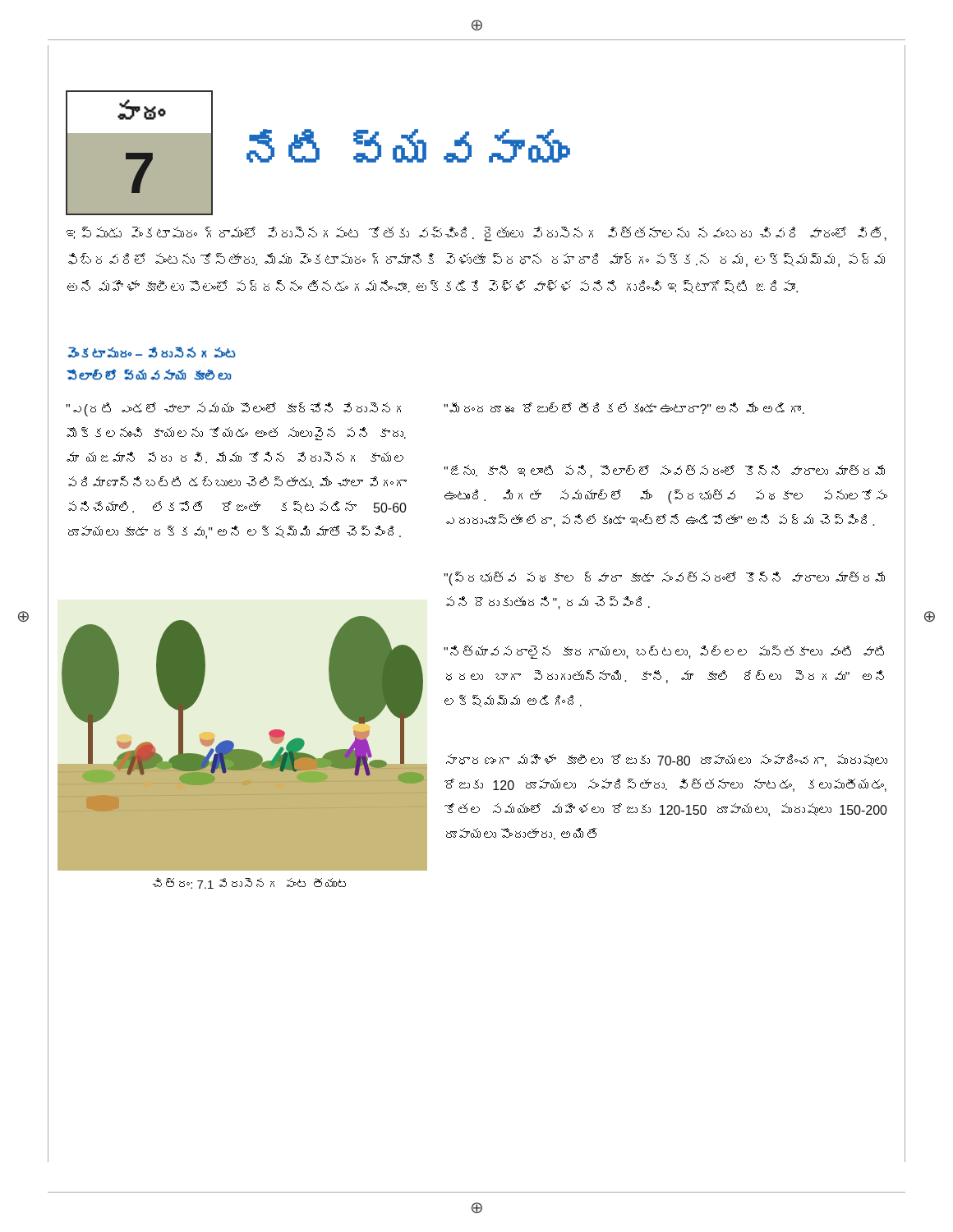The height and width of the screenshot is (1232, 953).
Task: Locate the text block with the text "సాధారణంగా మహిళా కూలీలు రోజుకు 70-80 రూపాయలు సంపాదించగా, పురుషులు"
Action: coord(665,798)
